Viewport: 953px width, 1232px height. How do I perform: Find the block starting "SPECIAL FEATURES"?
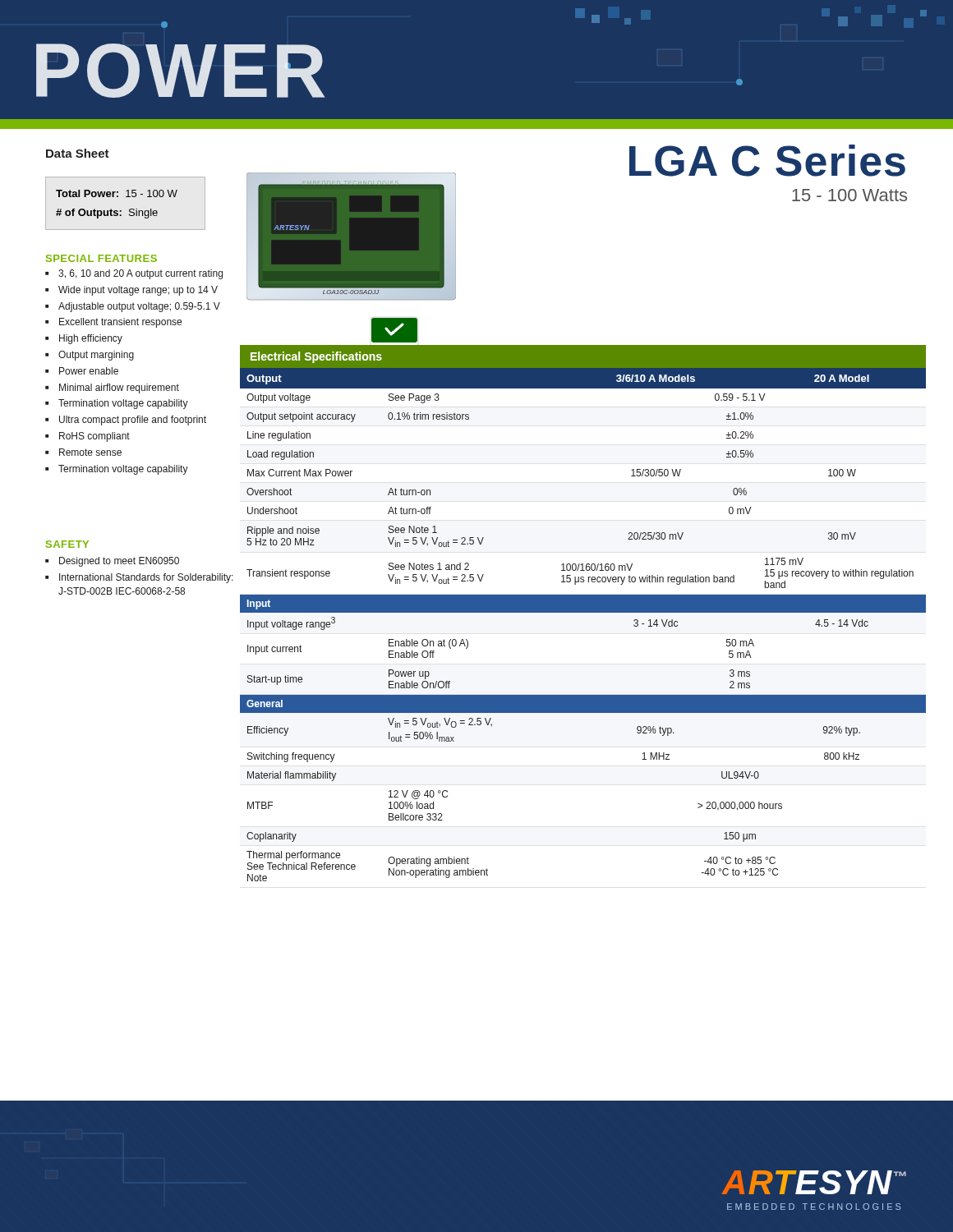(101, 258)
